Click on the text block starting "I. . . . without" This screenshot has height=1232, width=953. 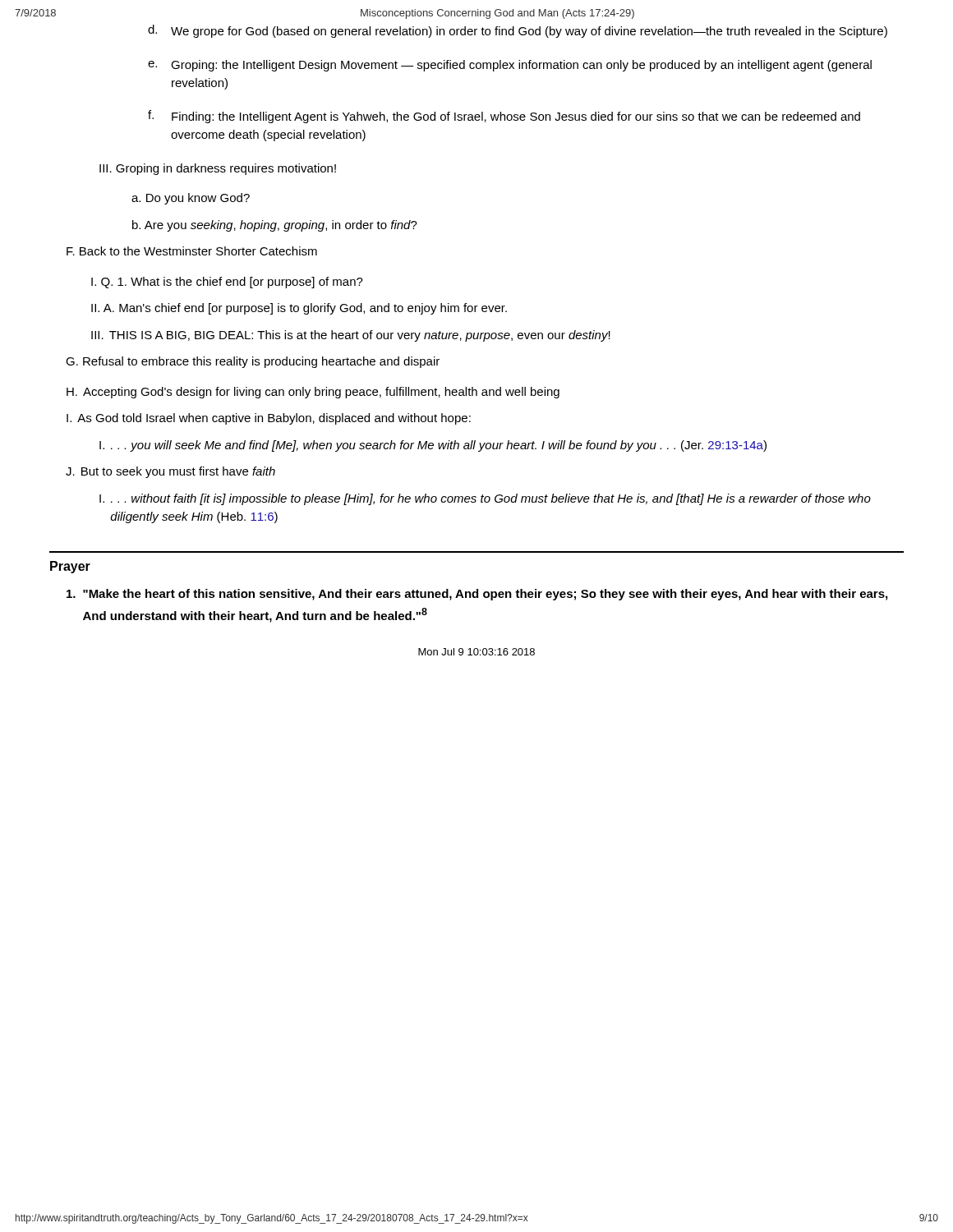[501, 508]
